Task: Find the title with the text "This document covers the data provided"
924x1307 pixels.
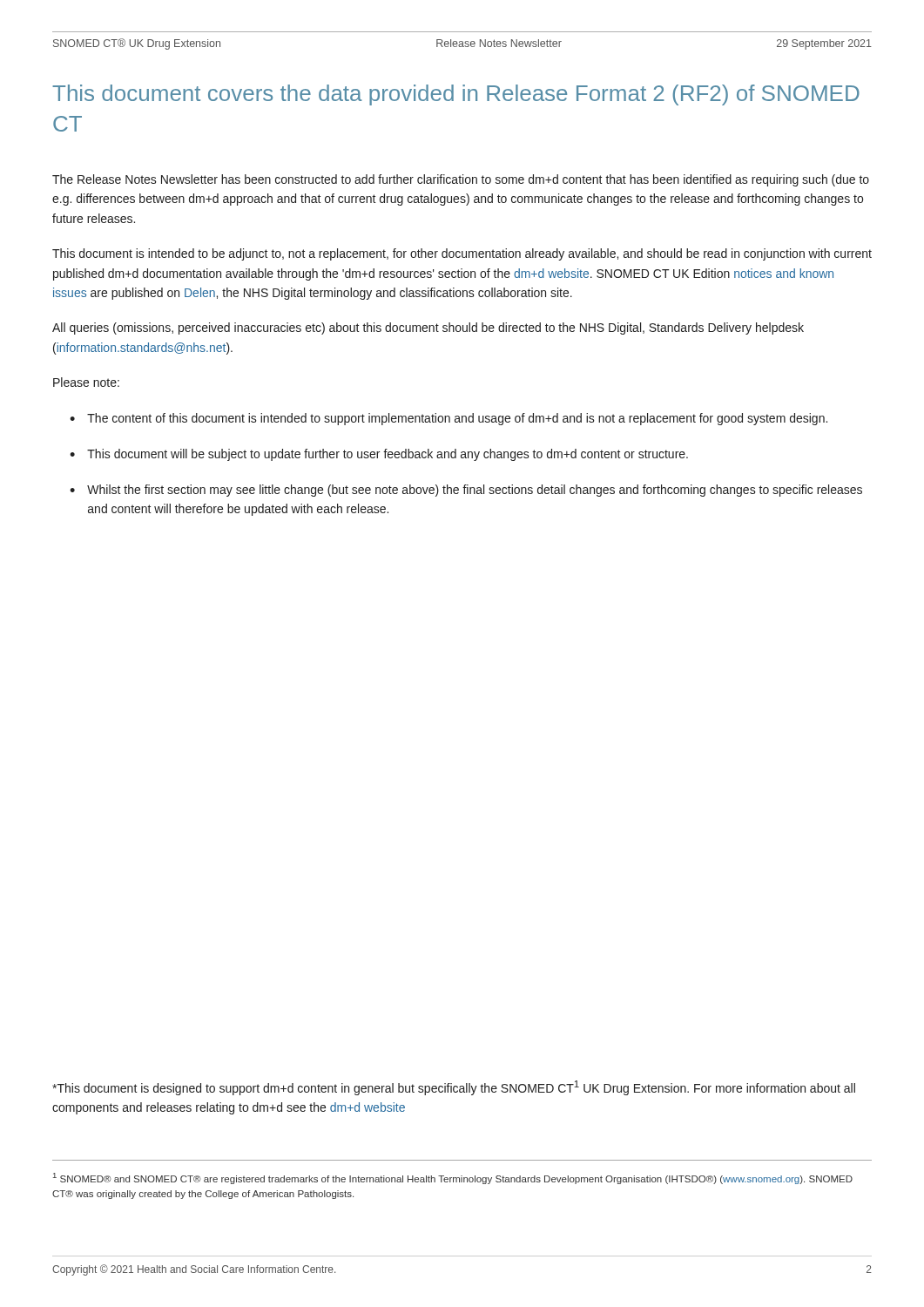Action: point(462,109)
